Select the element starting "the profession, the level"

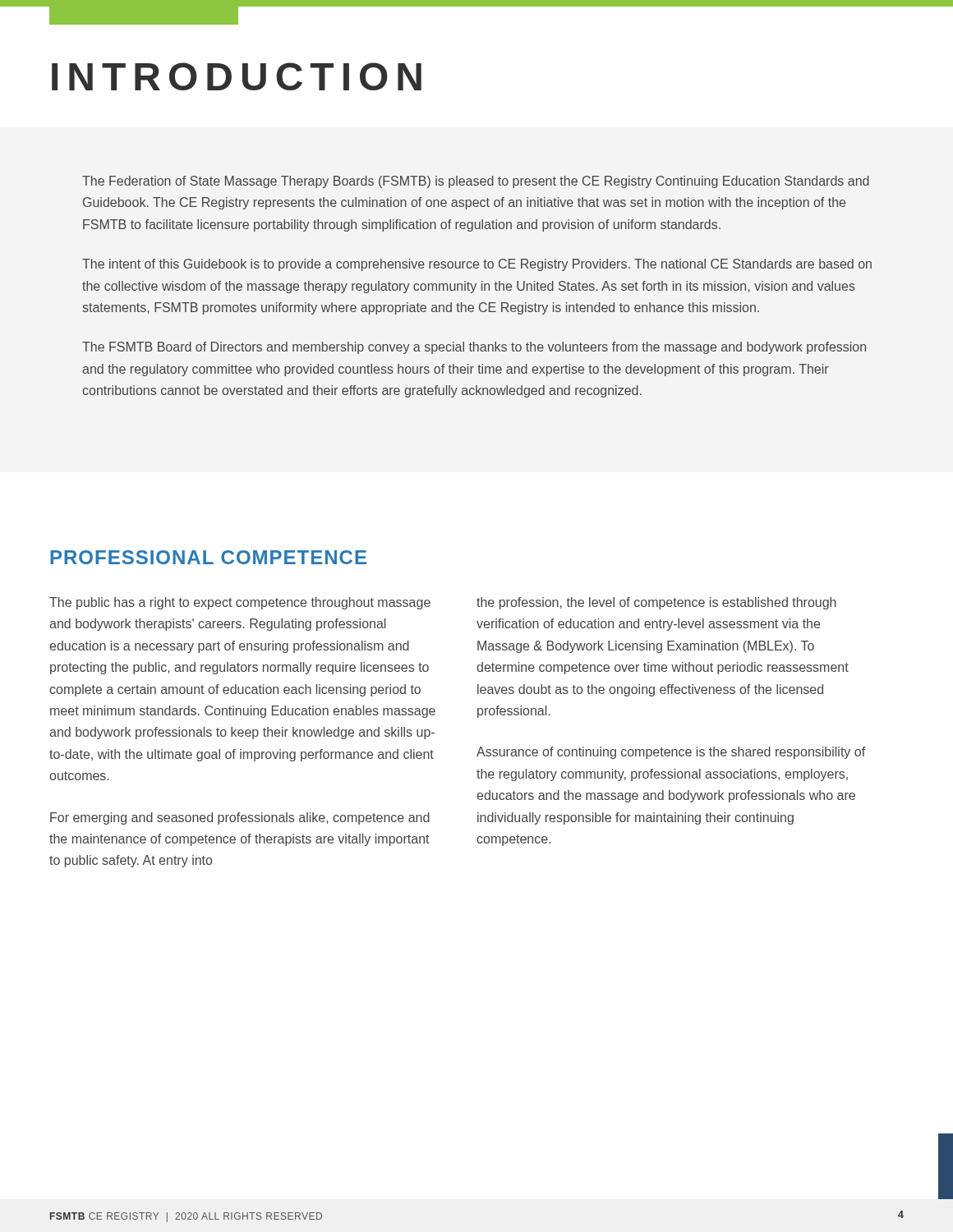[x=674, y=657]
